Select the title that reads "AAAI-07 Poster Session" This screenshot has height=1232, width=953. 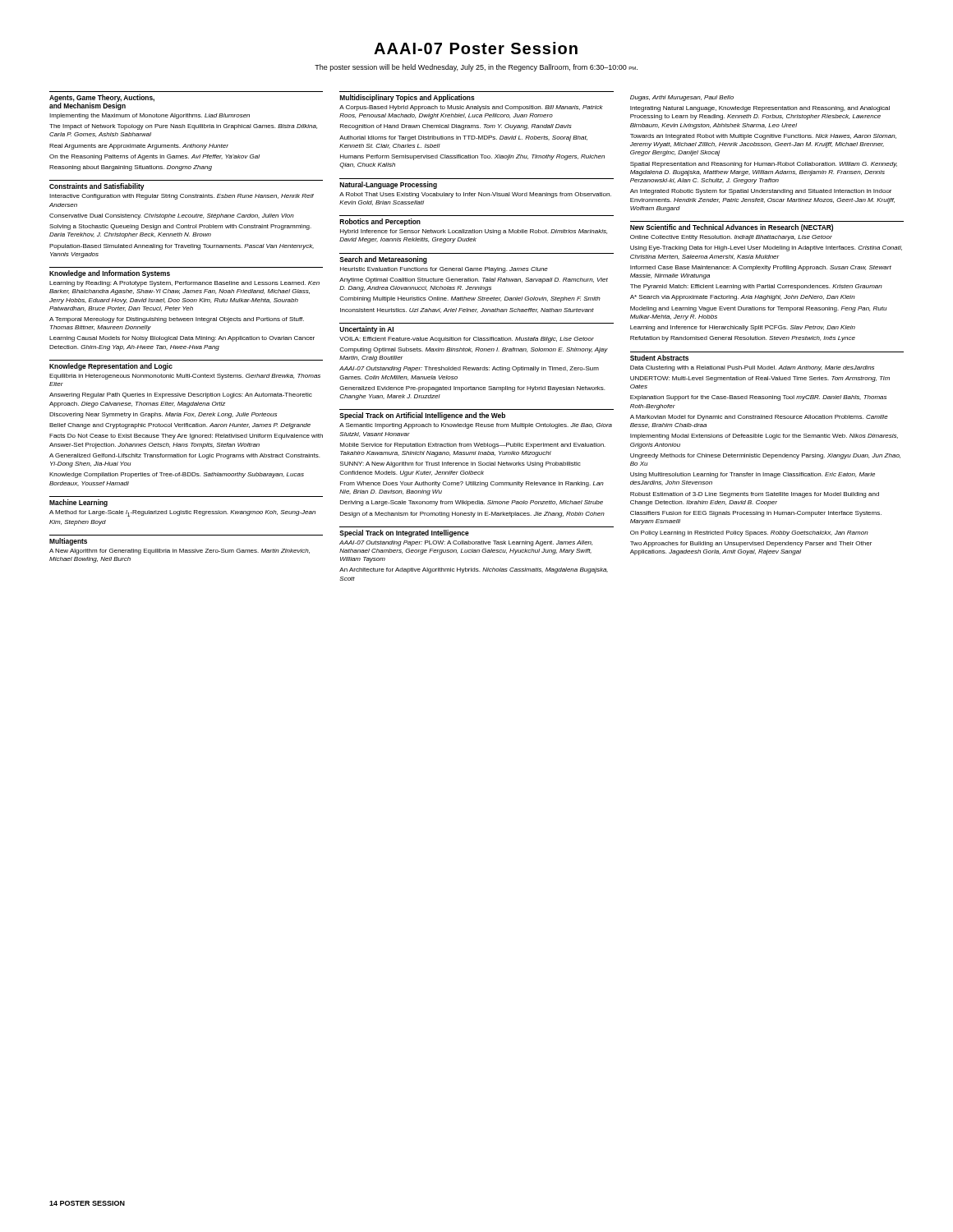tap(476, 48)
